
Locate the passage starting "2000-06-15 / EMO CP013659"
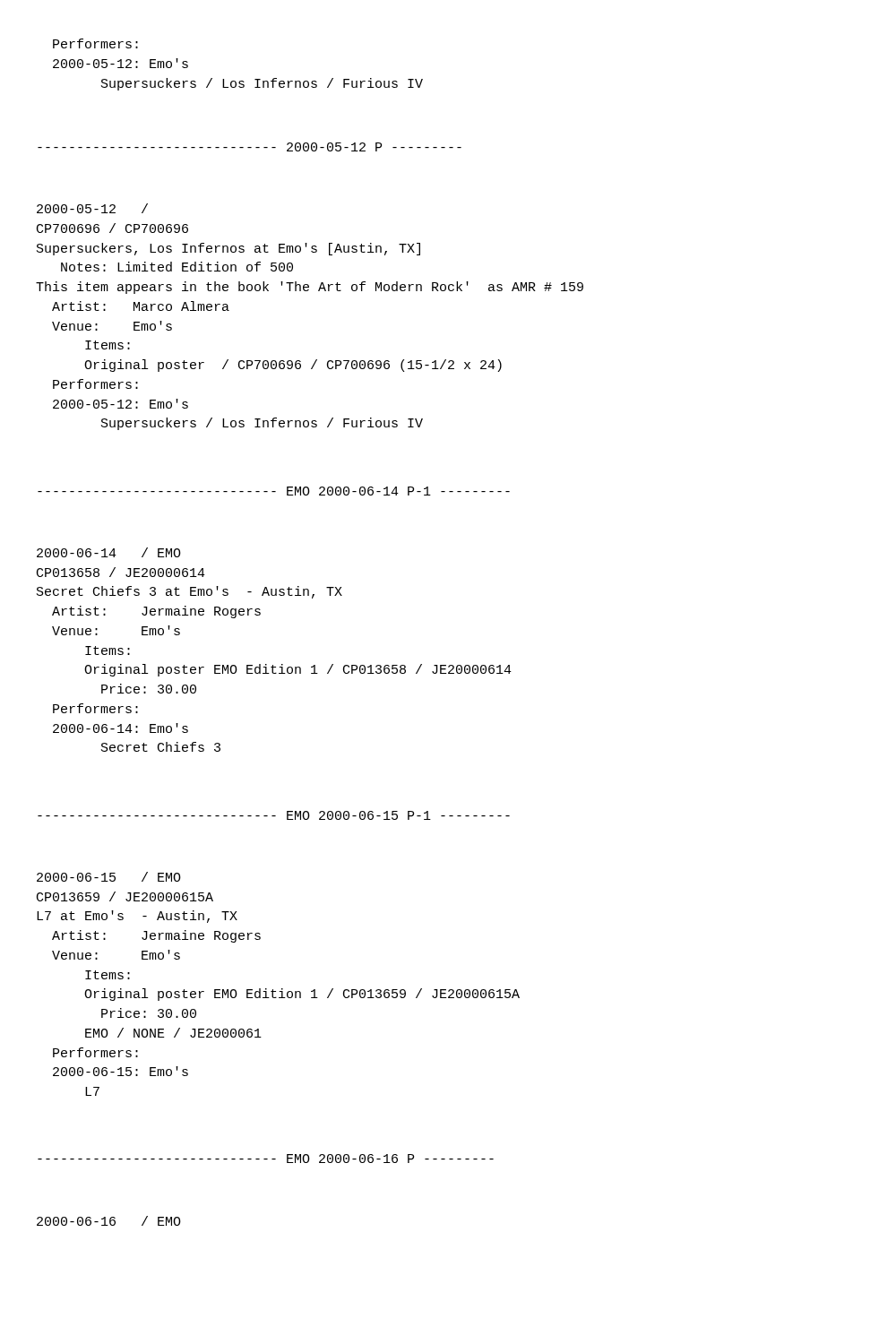(x=448, y=986)
